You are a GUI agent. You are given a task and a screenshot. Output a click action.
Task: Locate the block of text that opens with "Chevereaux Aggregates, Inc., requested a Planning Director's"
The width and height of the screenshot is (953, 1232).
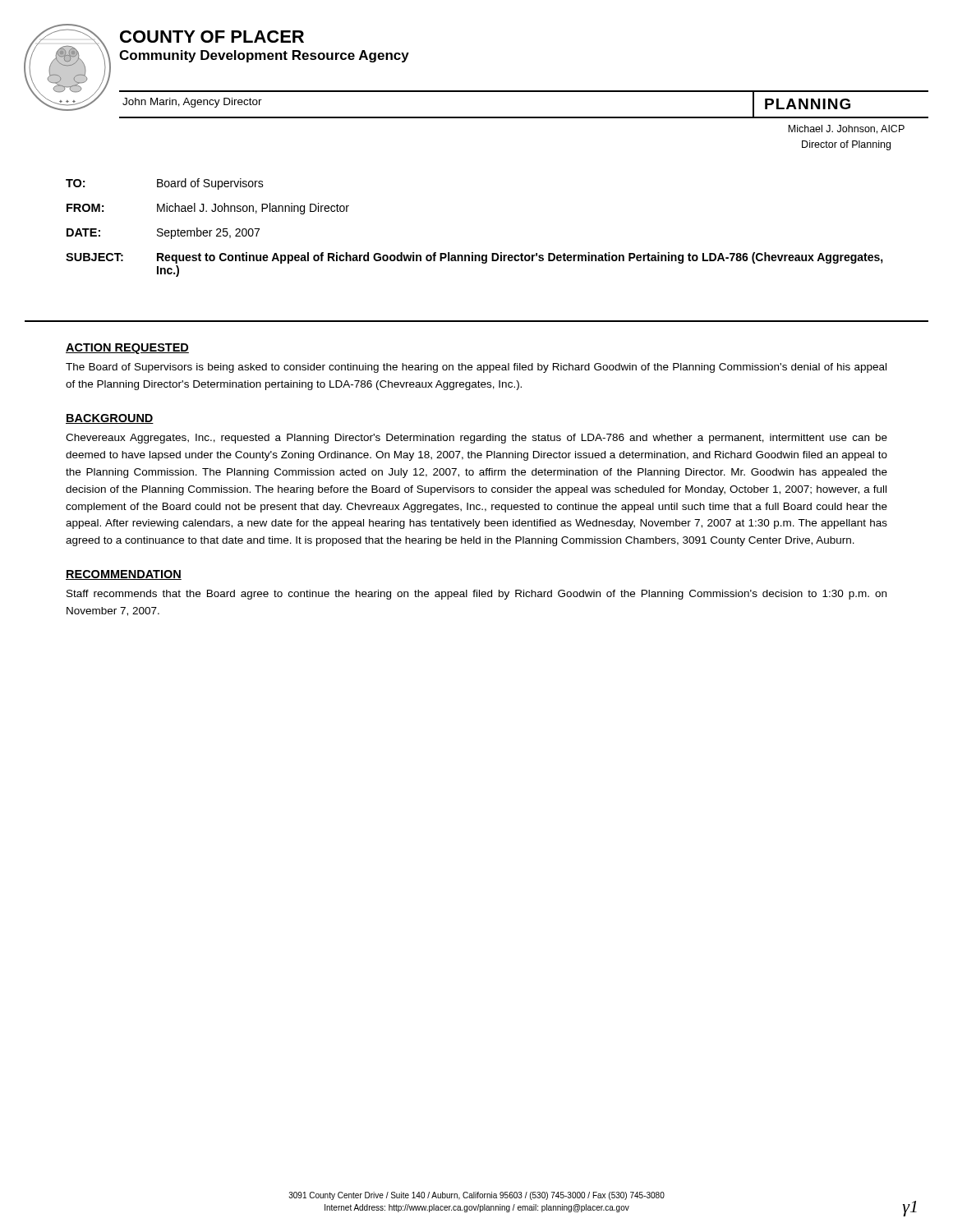[x=476, y=489]
